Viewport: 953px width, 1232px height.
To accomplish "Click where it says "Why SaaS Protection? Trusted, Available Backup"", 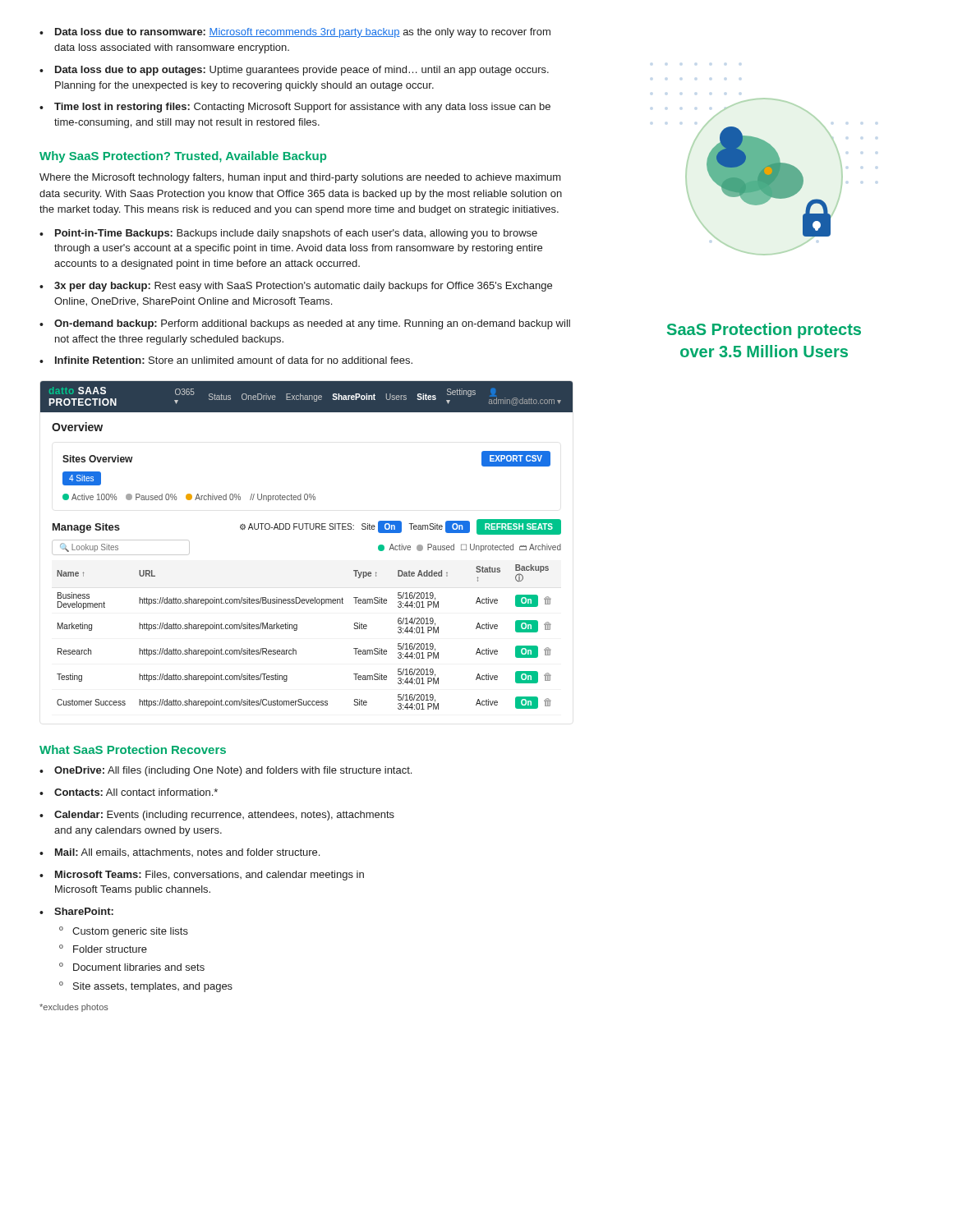I will point(183,156).
